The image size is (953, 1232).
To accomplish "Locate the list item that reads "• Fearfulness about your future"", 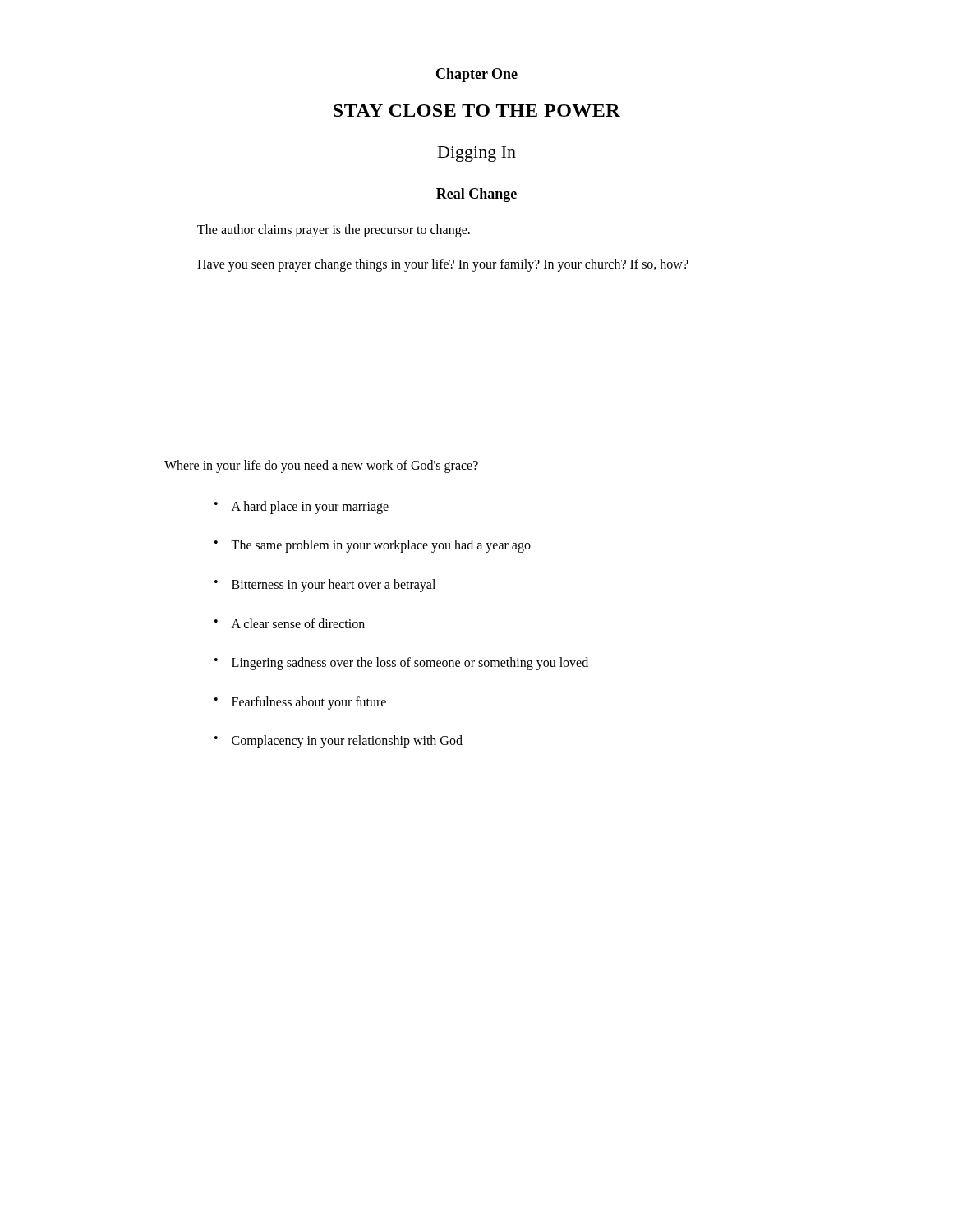I will (300, 702).
